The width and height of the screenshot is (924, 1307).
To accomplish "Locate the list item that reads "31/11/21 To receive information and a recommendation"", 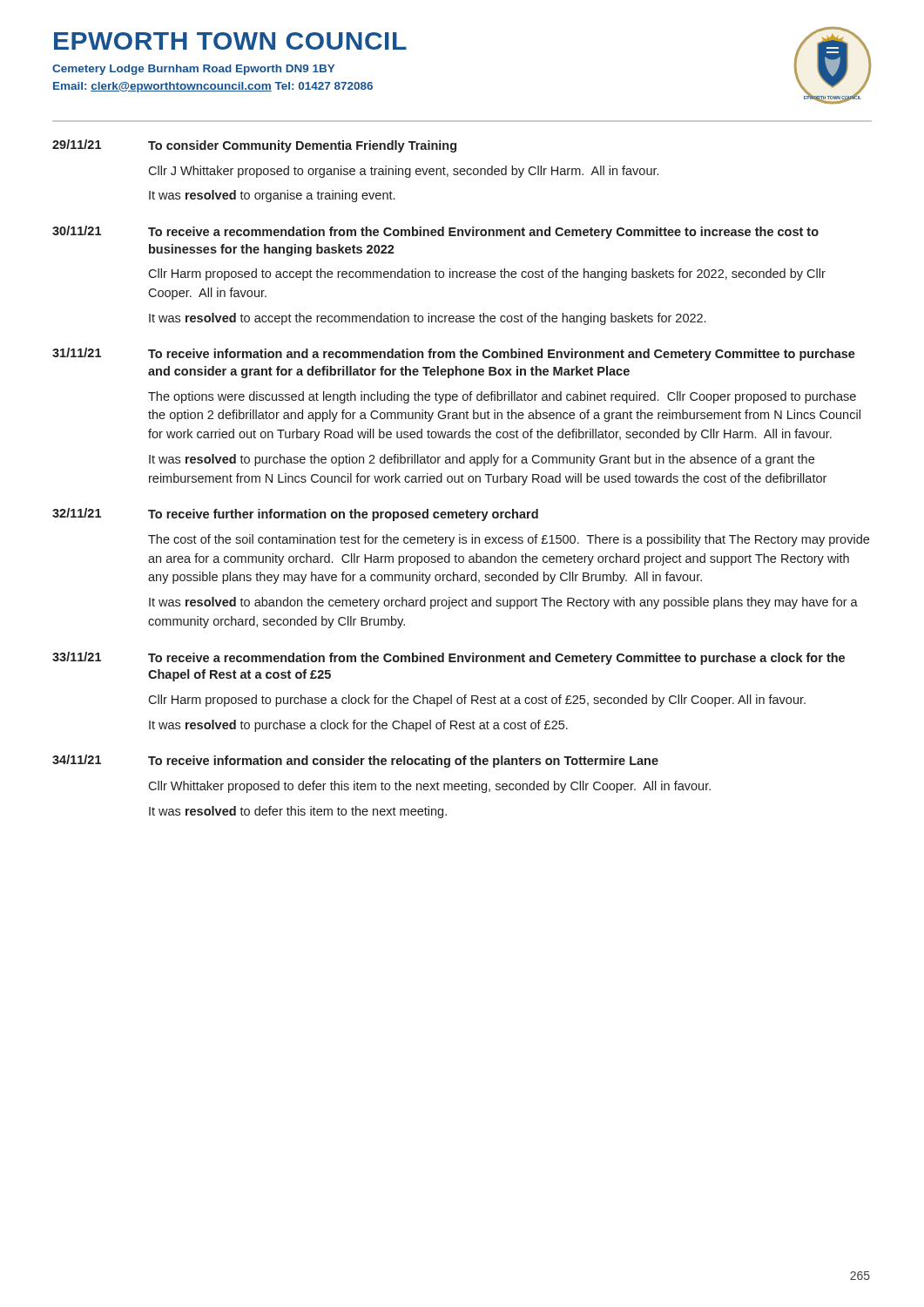I will (462, 426).
